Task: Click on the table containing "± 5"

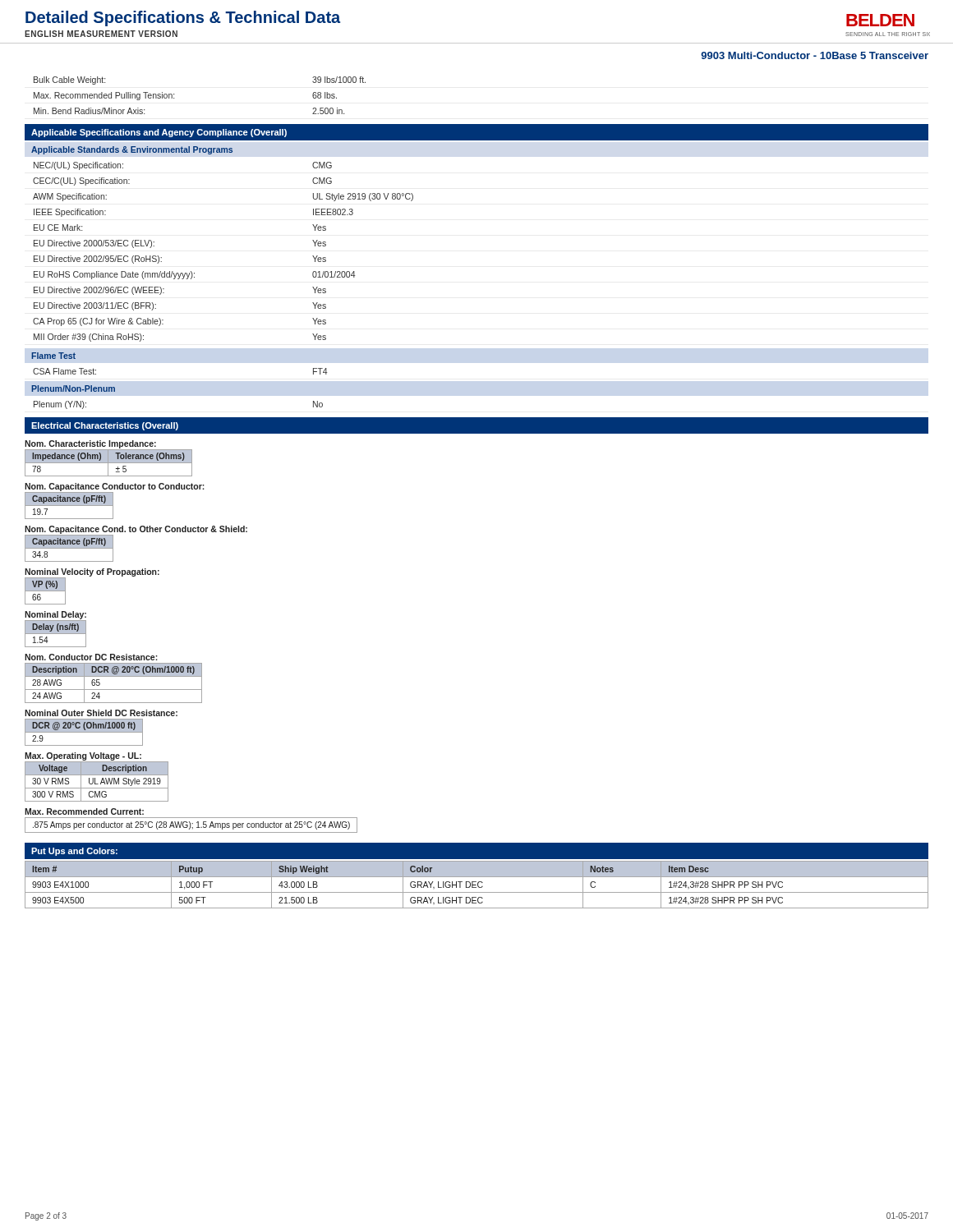Action: tap(476, 463)
